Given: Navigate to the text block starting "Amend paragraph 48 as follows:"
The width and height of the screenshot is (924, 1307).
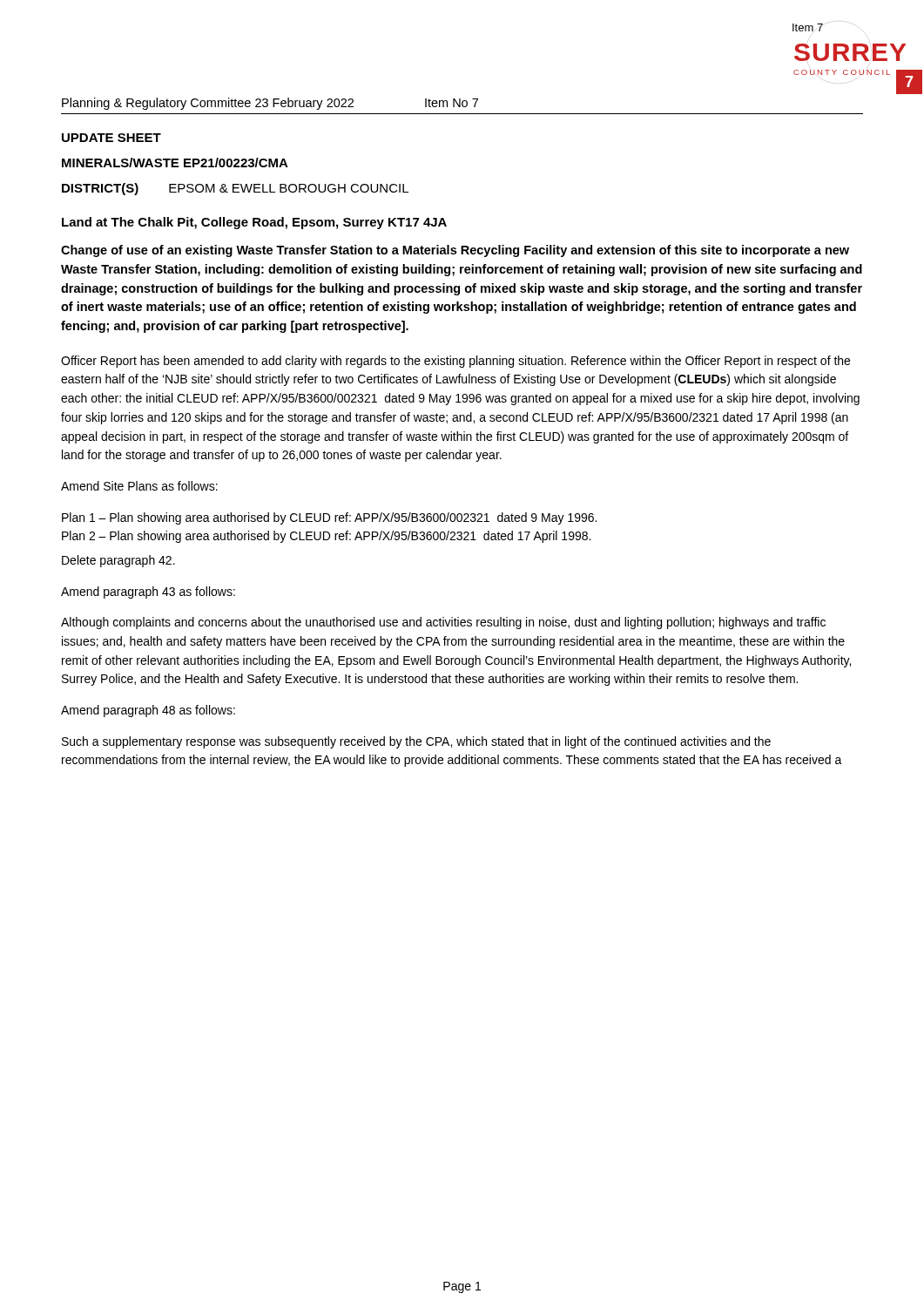Looking at the screenshot, I should click(x=148, y=710).
